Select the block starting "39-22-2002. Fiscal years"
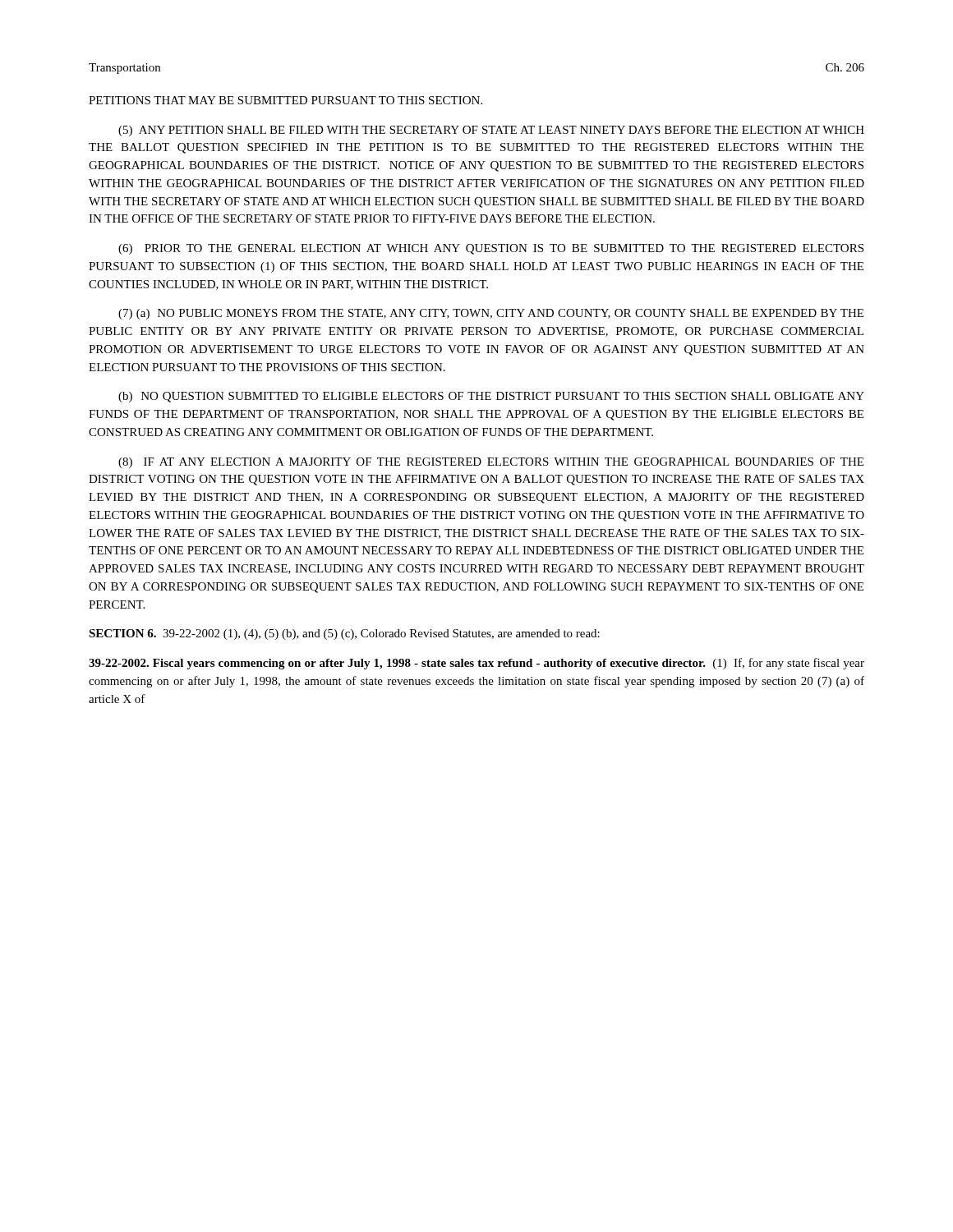Viewport: 953px width, 1232px height. click(x=476, y=681)
